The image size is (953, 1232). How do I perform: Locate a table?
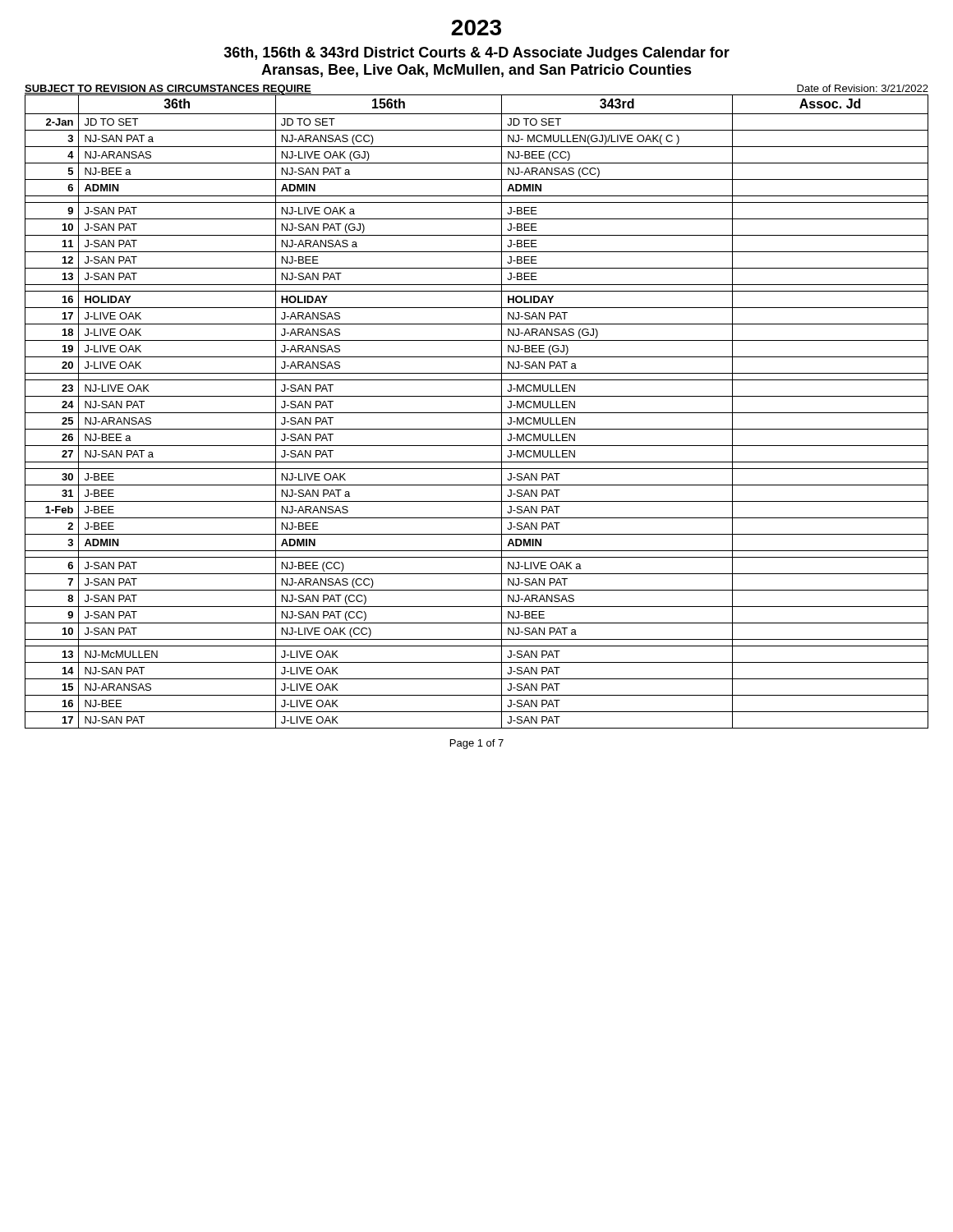pyautogui.click(x=476, y=411)
